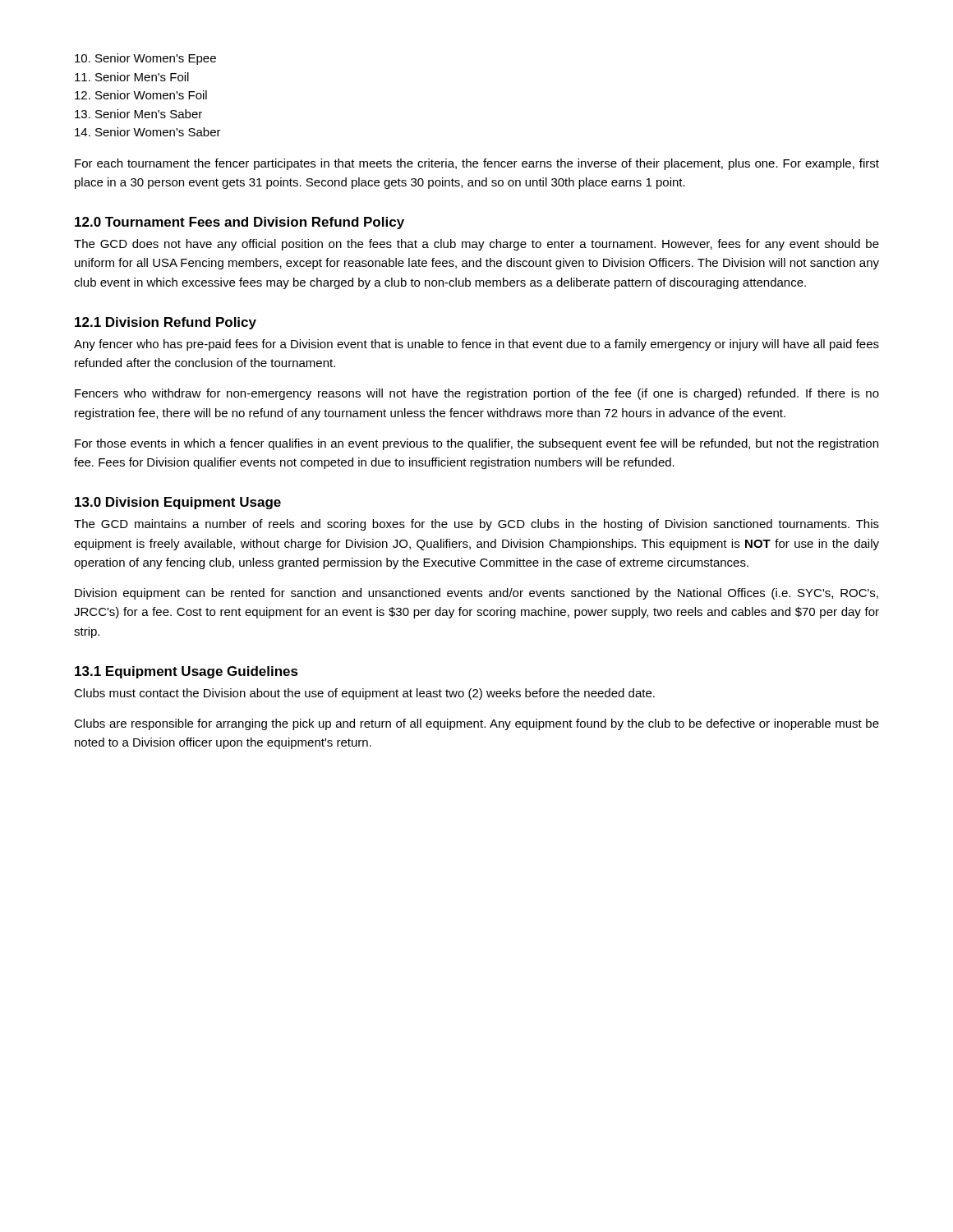Find the list item containing "13. Senior Men's Saber"
Image resolution: width=953 pixels, height=1232 pixels.
[x=138, y=113]
